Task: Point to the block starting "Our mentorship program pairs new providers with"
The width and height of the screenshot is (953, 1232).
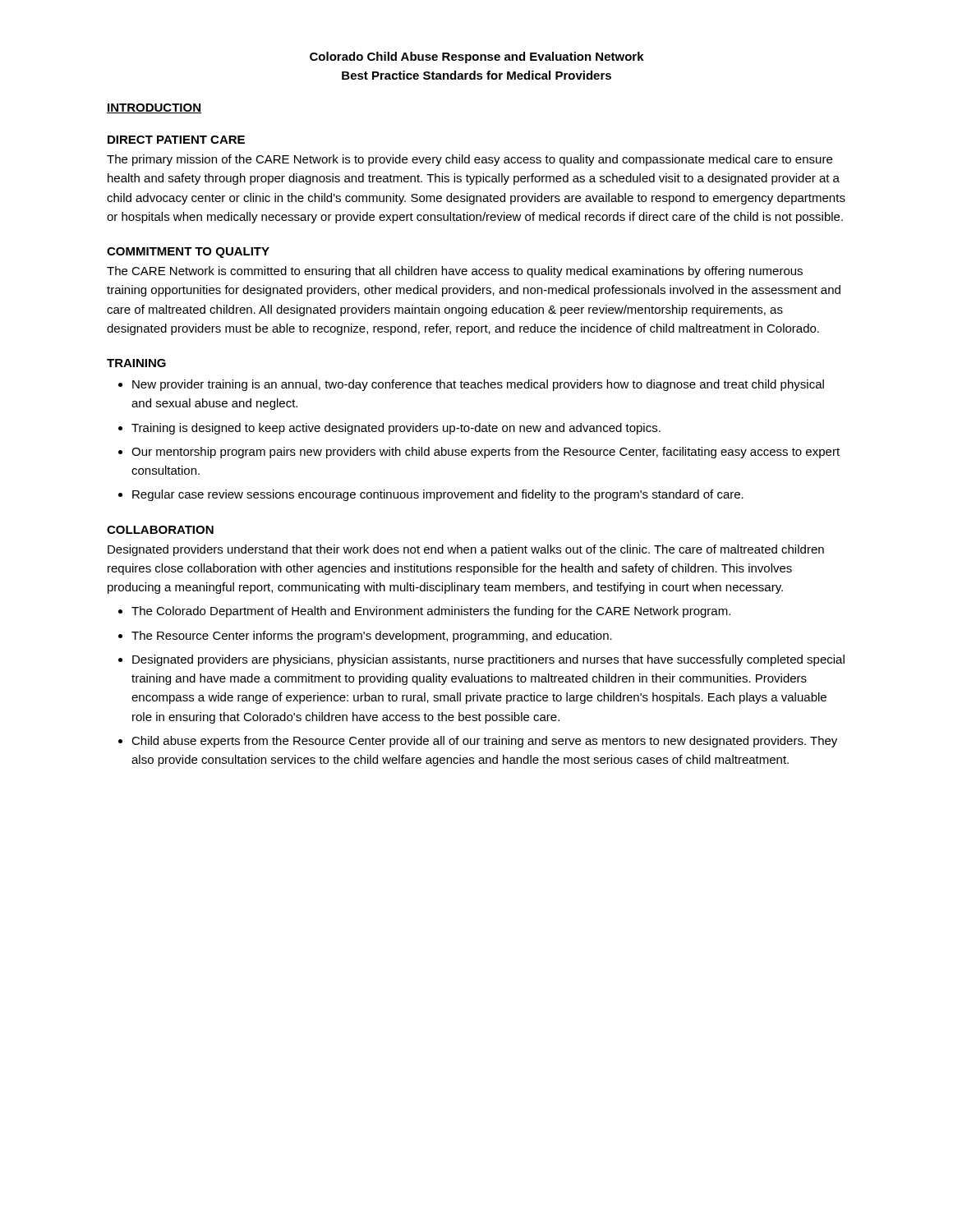Action: [x=486, y=461]
